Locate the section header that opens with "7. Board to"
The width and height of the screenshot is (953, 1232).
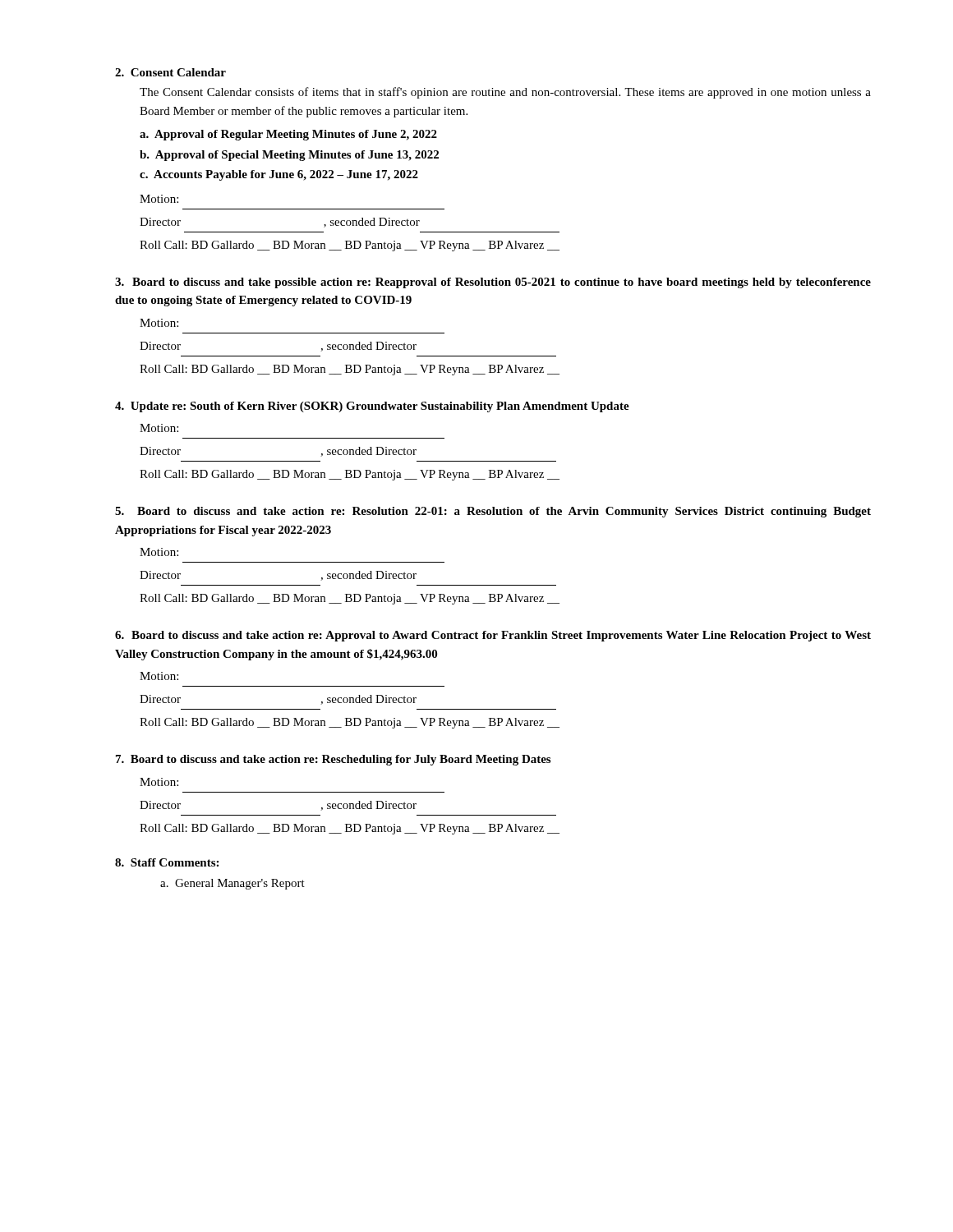pyautogui.click(x=333, y=759)
